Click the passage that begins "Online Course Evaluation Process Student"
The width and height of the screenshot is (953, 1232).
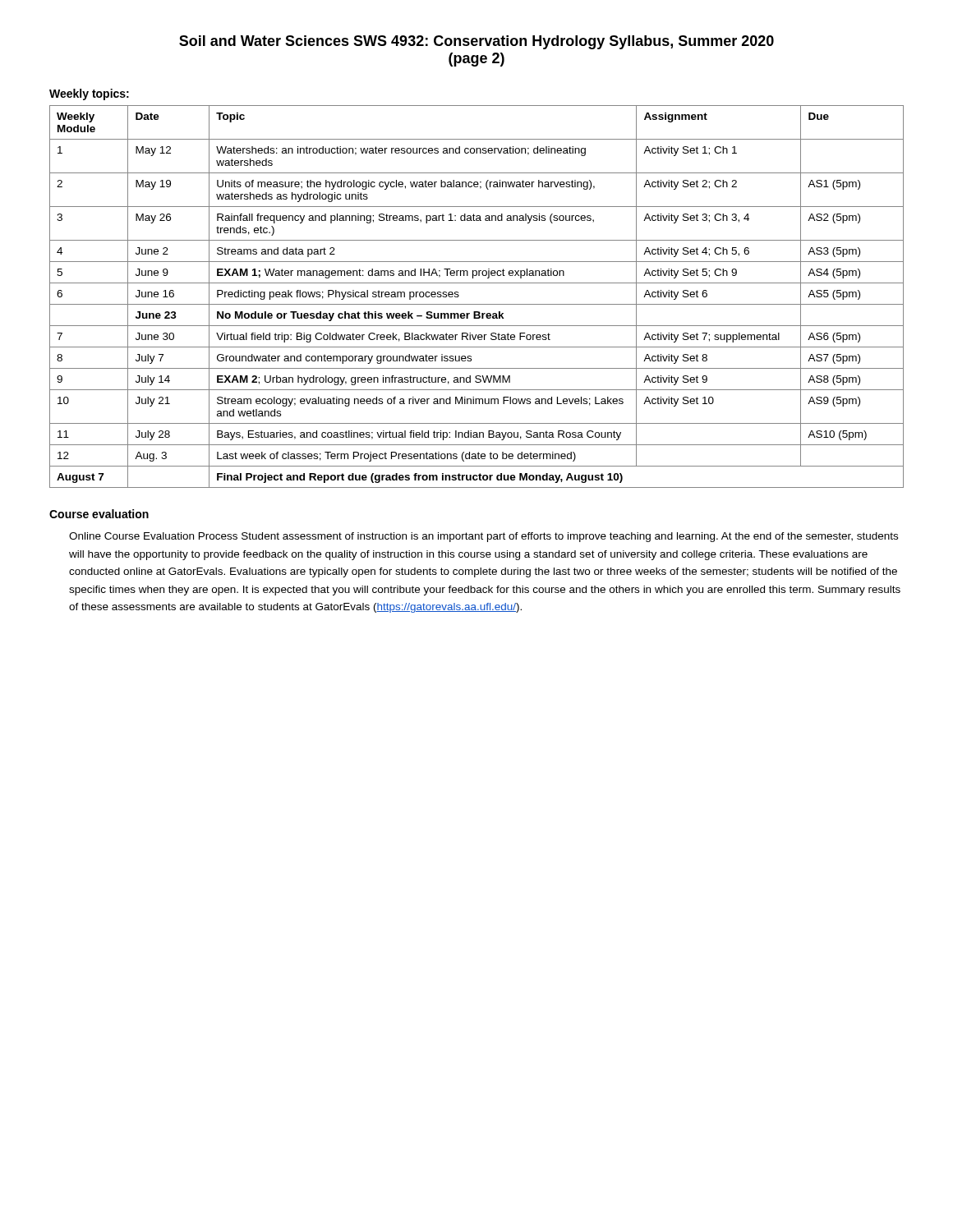(485, 571)
